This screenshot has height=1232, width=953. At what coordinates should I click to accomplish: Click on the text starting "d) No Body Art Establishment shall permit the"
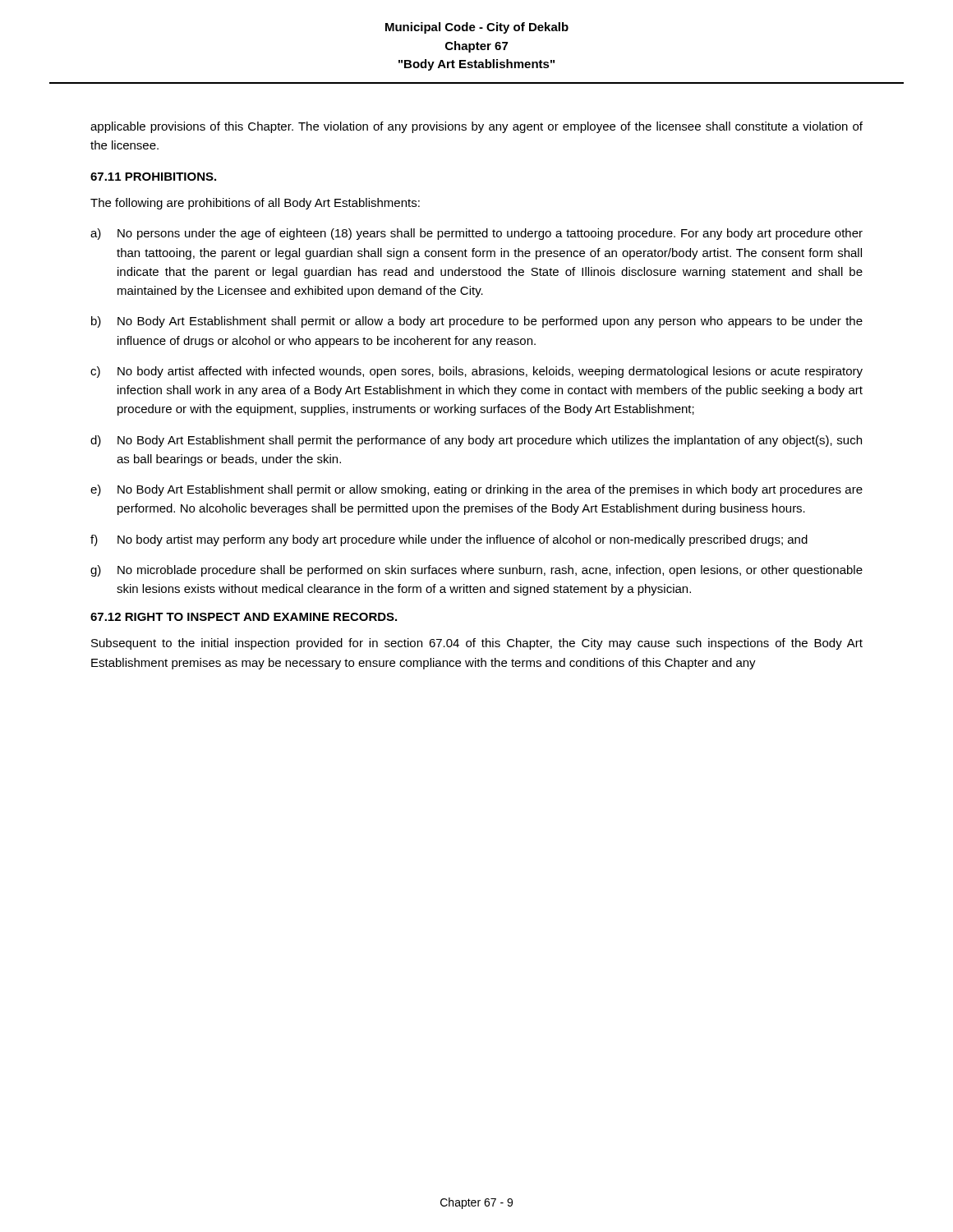(476, 449)
